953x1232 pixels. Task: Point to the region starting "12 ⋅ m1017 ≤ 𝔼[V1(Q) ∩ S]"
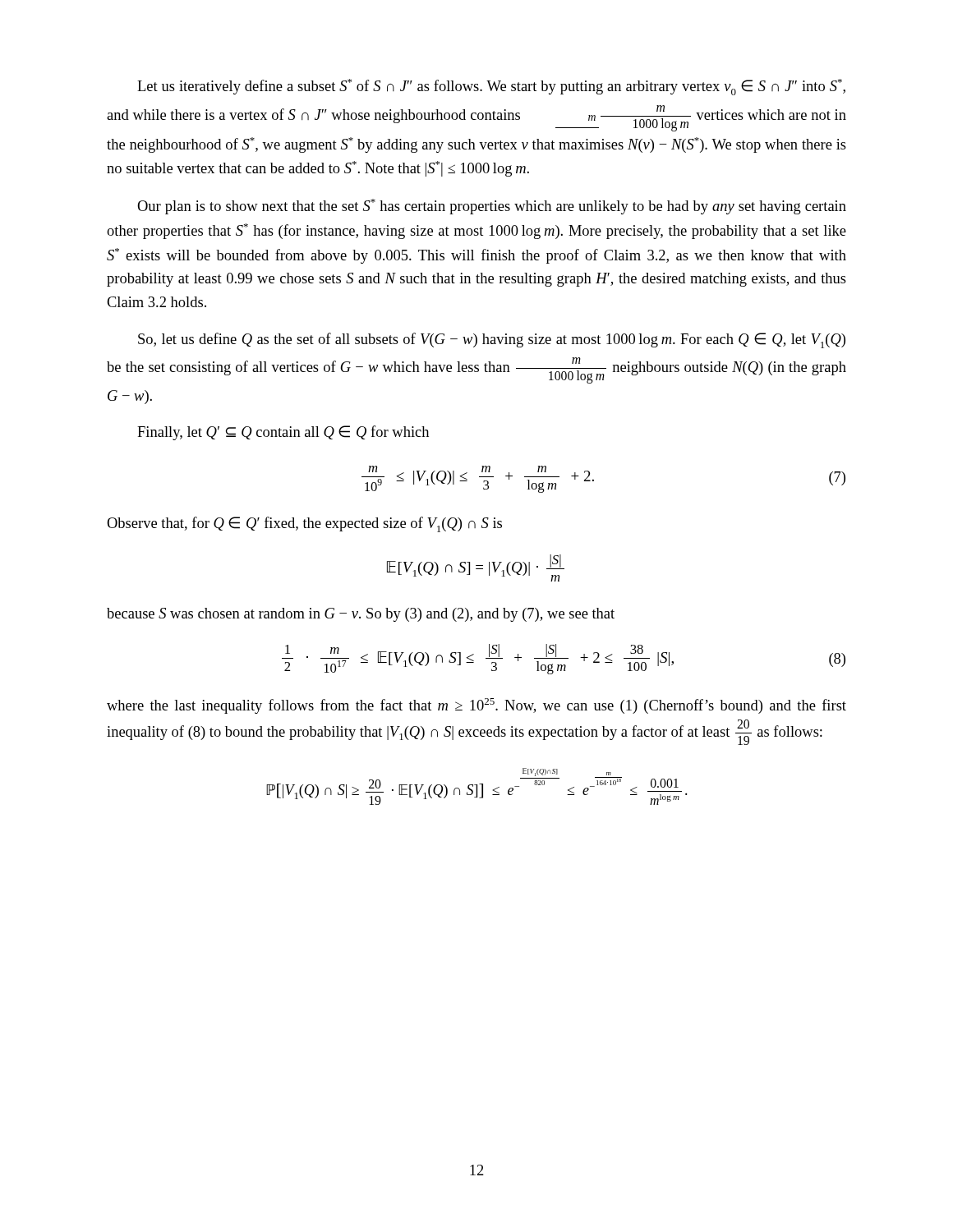tap(562, 659)
